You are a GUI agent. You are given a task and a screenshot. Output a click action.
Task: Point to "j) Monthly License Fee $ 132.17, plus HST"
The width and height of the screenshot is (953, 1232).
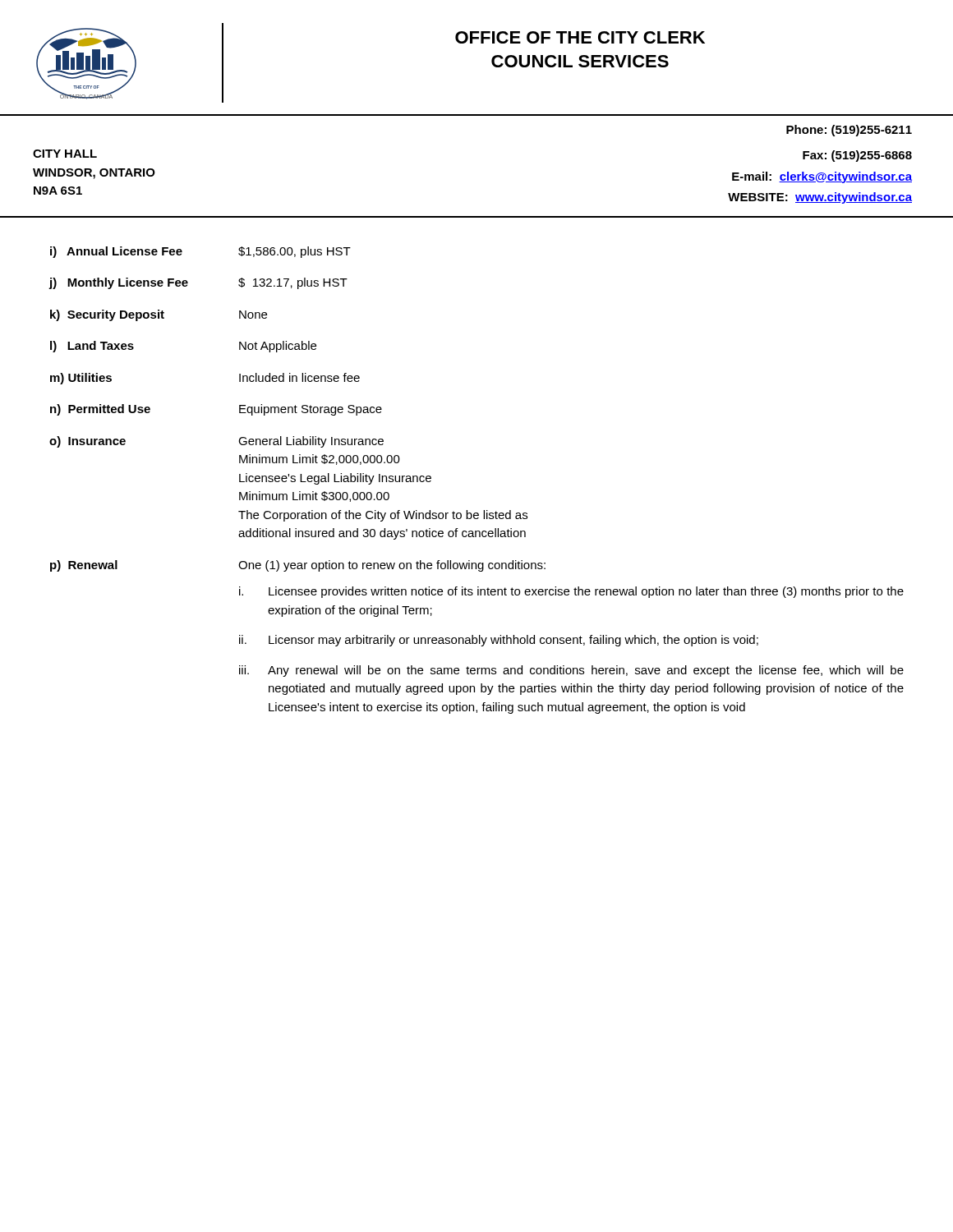pyautogui.click(x=120, y=283)
